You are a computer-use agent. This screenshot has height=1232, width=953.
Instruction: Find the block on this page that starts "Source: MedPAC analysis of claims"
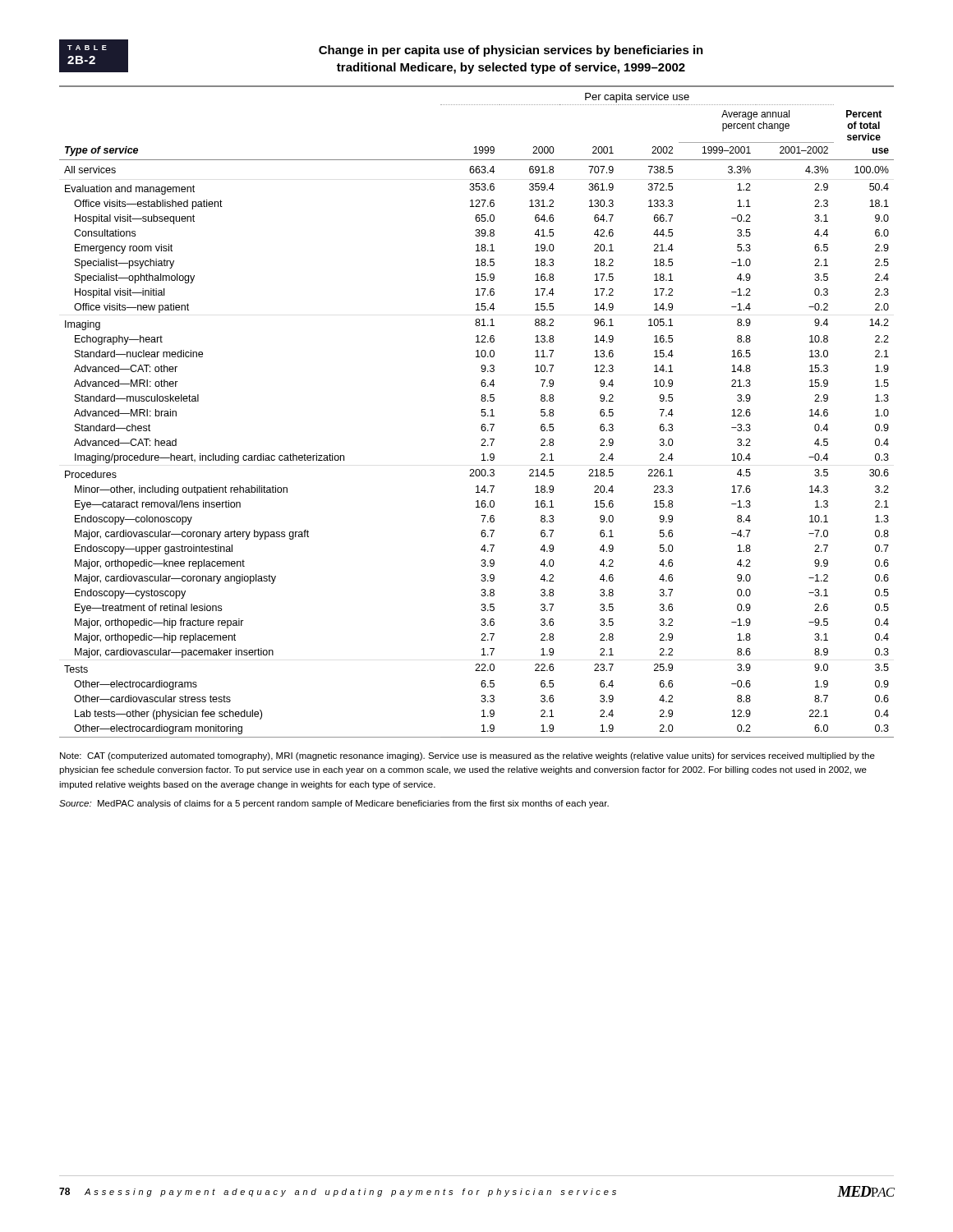pyautogui.click(x=334, y=803)
